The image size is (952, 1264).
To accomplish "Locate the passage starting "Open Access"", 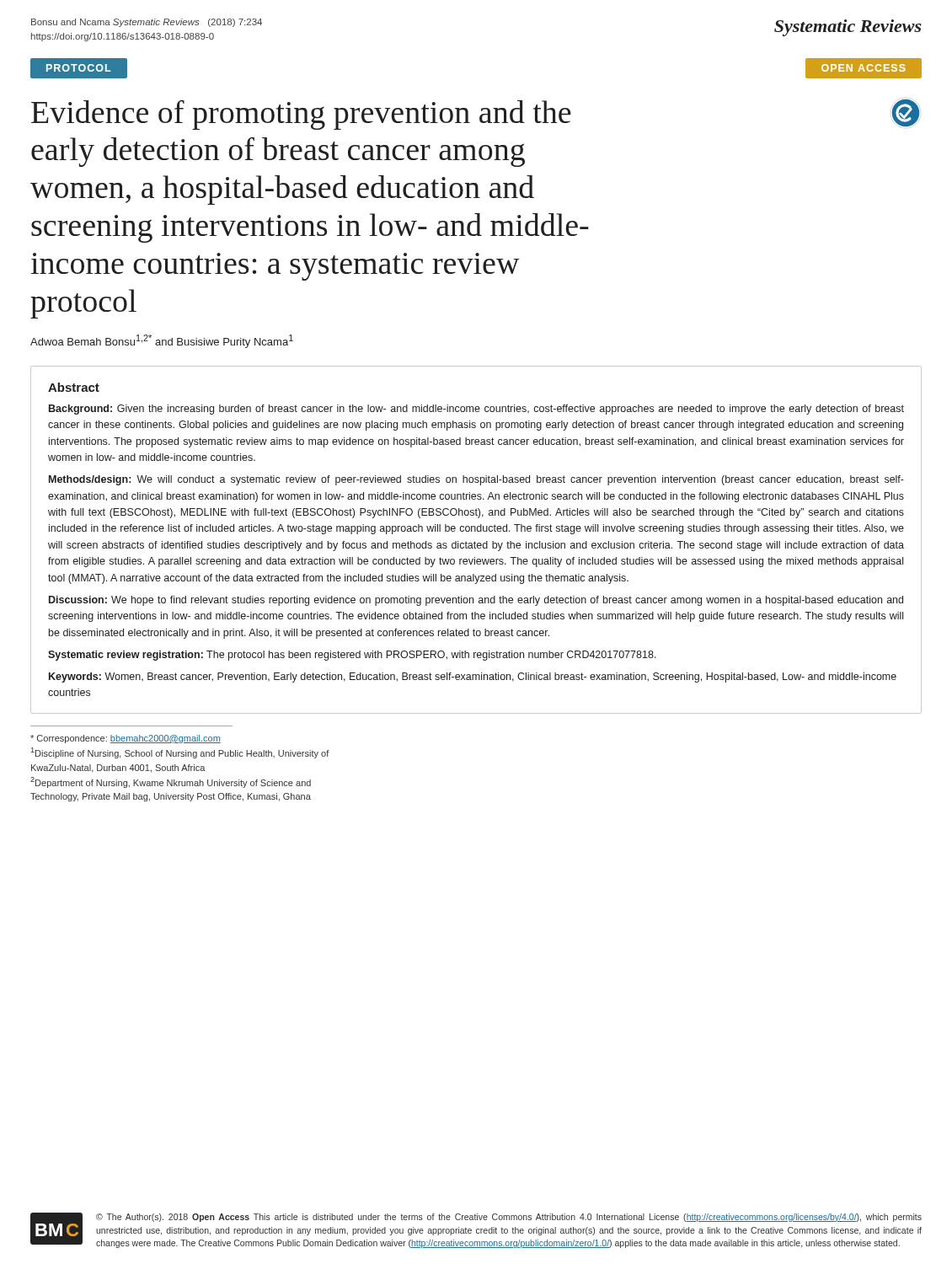I will click(864, 68).
